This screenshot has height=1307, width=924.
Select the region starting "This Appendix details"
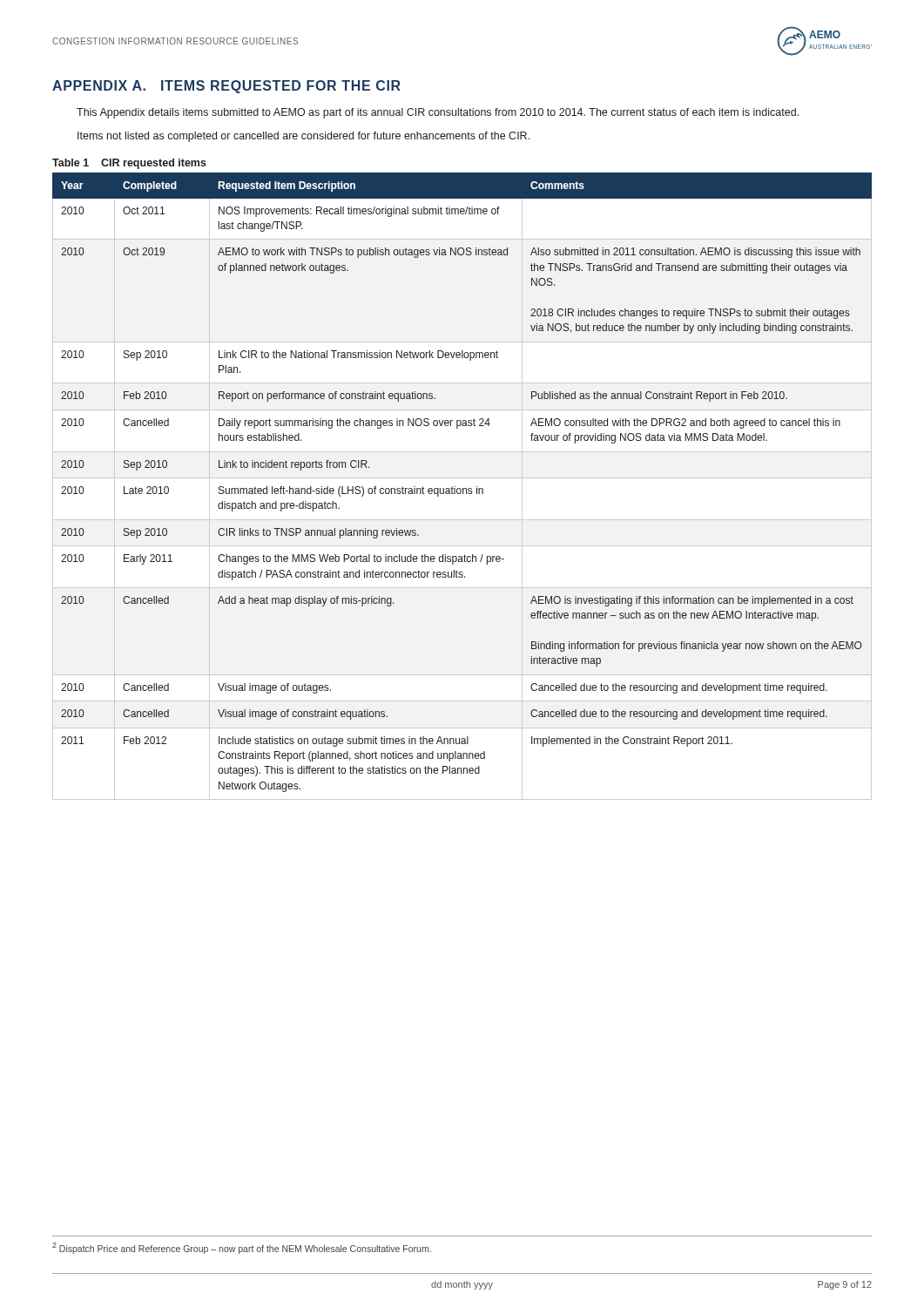tap(438, 112)
